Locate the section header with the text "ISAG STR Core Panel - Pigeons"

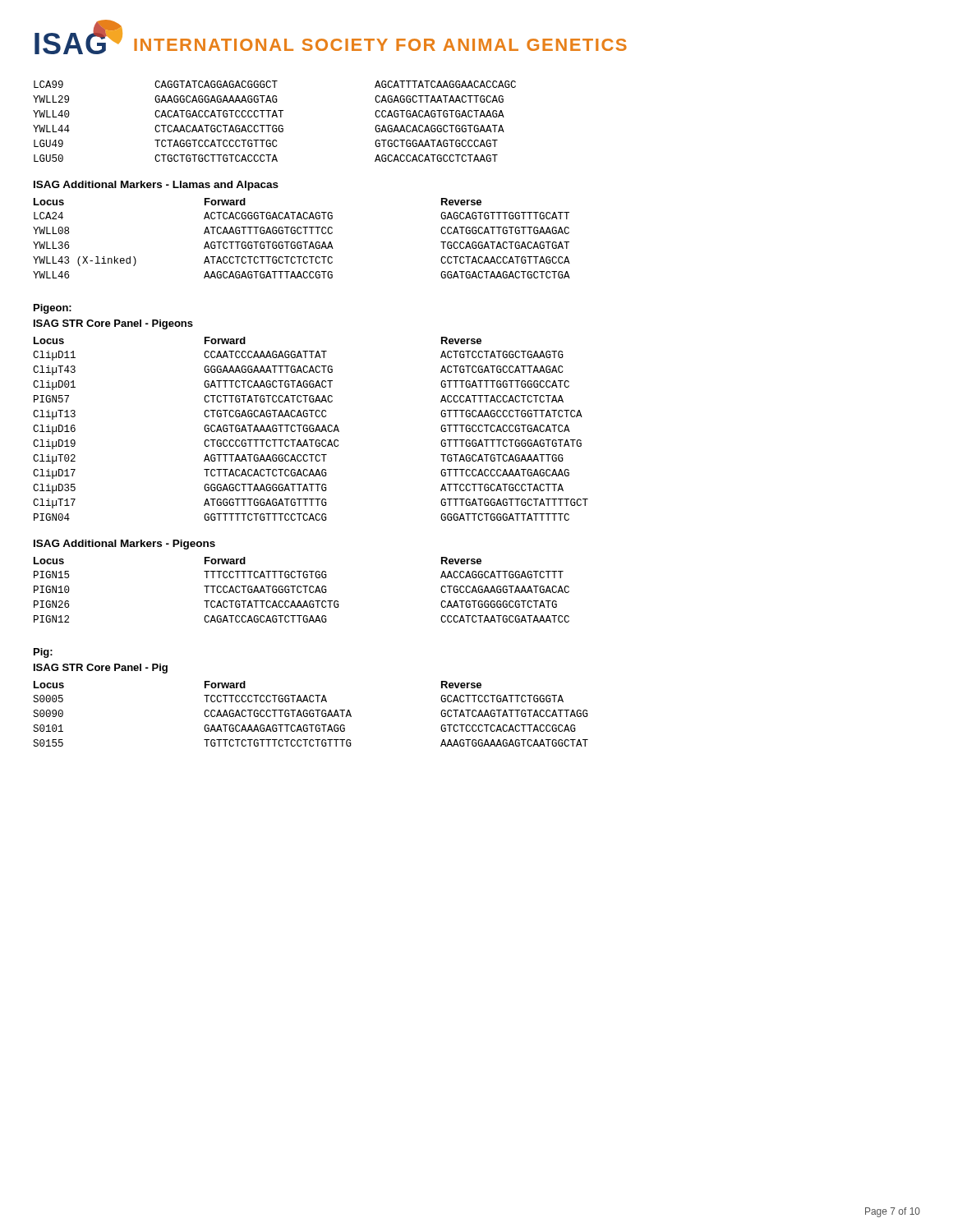[x=113, y=323]
